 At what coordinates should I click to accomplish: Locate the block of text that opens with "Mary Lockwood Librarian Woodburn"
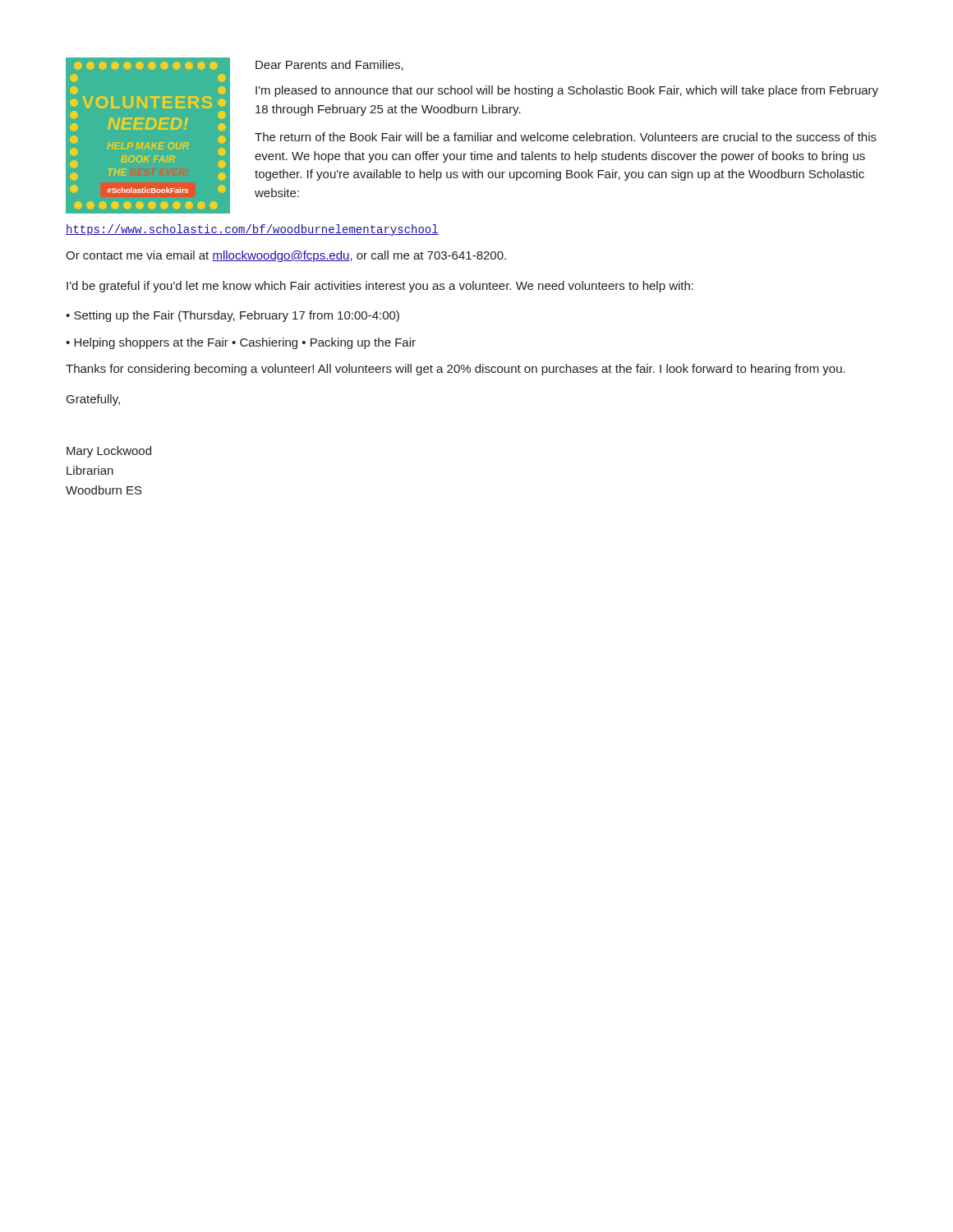pos(109,470)
